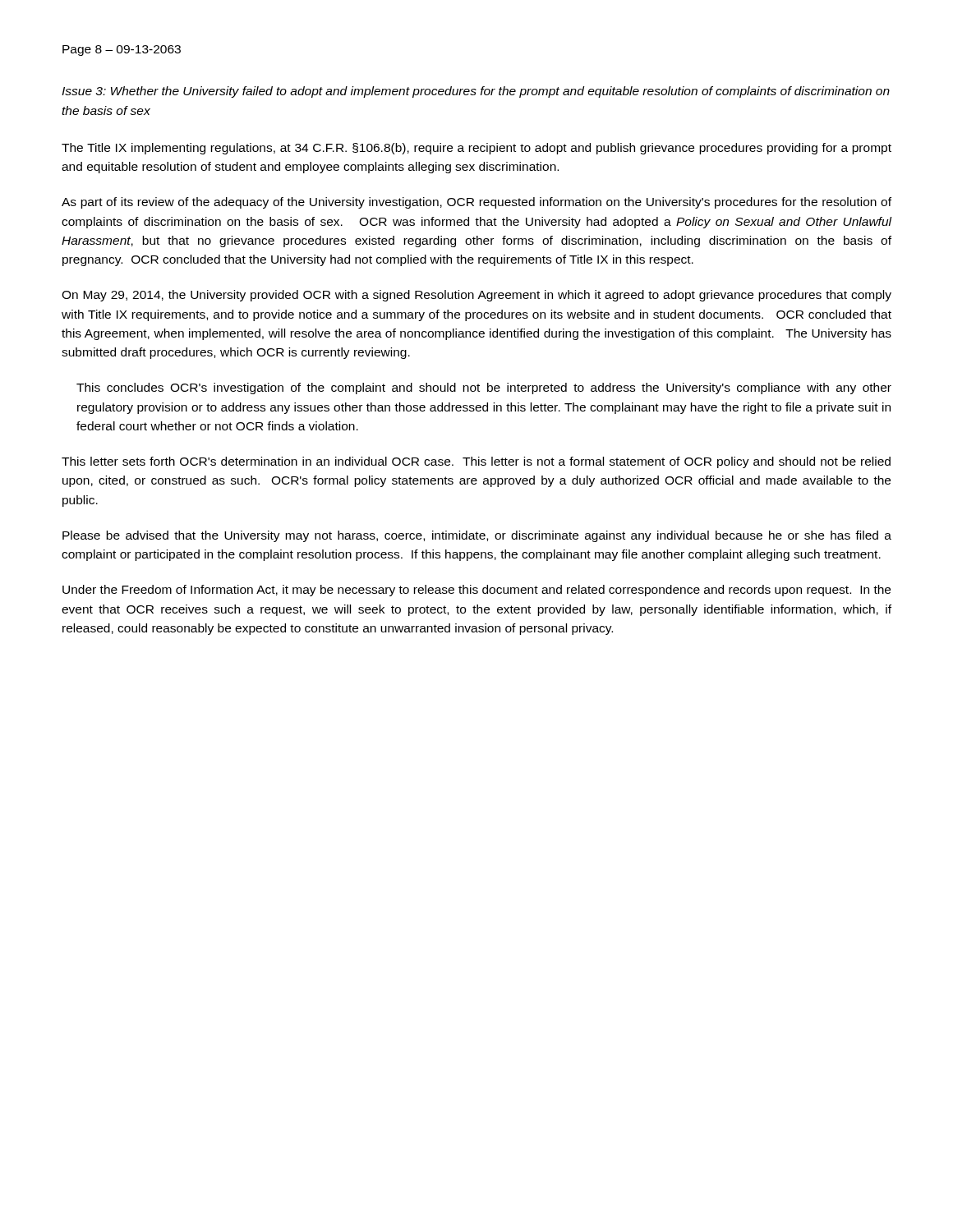Find the region starting "Under the Freedom"
Image resolution: width=953 pixels, height=1232 pixels.
pos(476,609)
